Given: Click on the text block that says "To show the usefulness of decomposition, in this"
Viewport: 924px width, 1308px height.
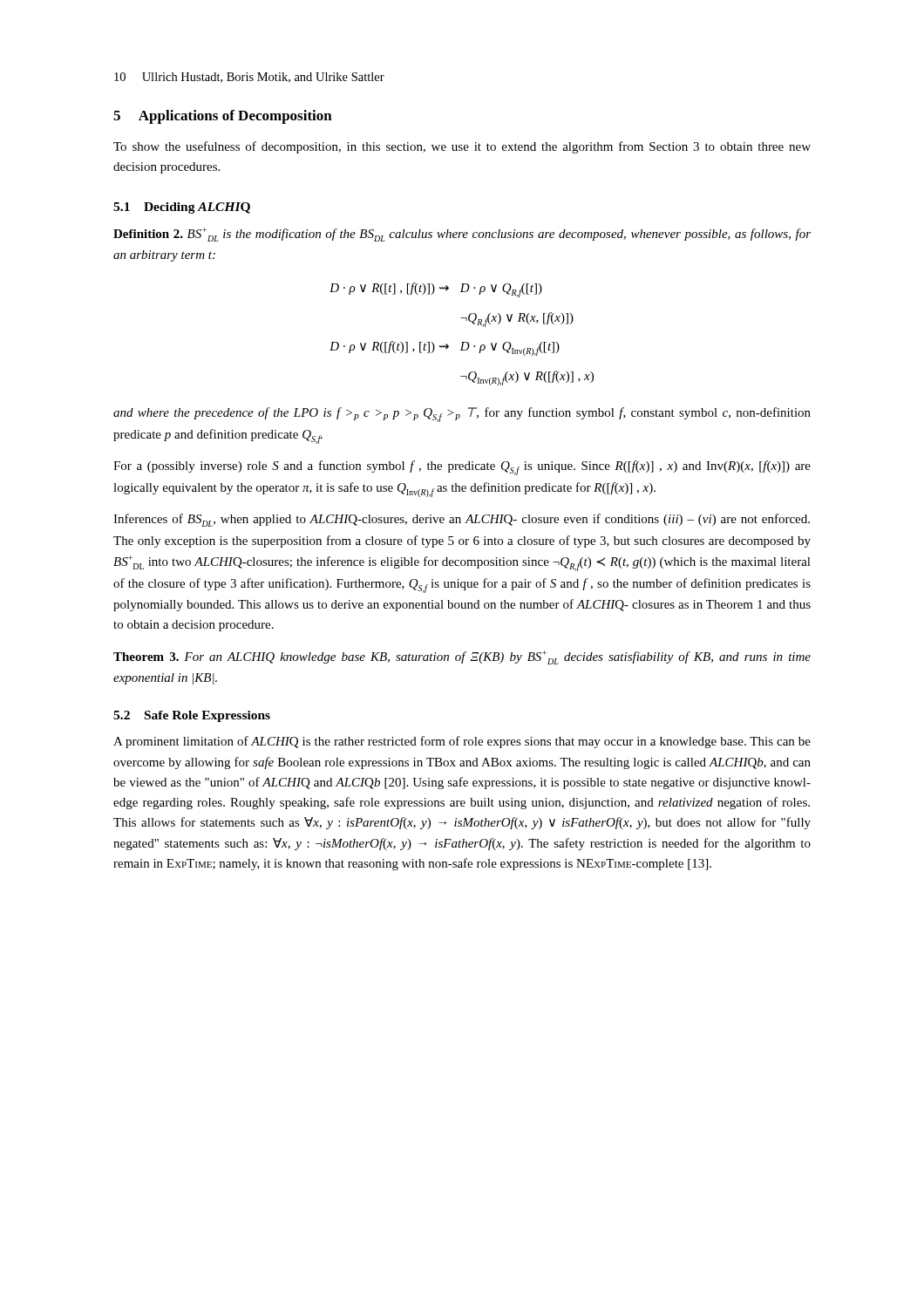Looking at the screenshot, I should tap(462, 157).
